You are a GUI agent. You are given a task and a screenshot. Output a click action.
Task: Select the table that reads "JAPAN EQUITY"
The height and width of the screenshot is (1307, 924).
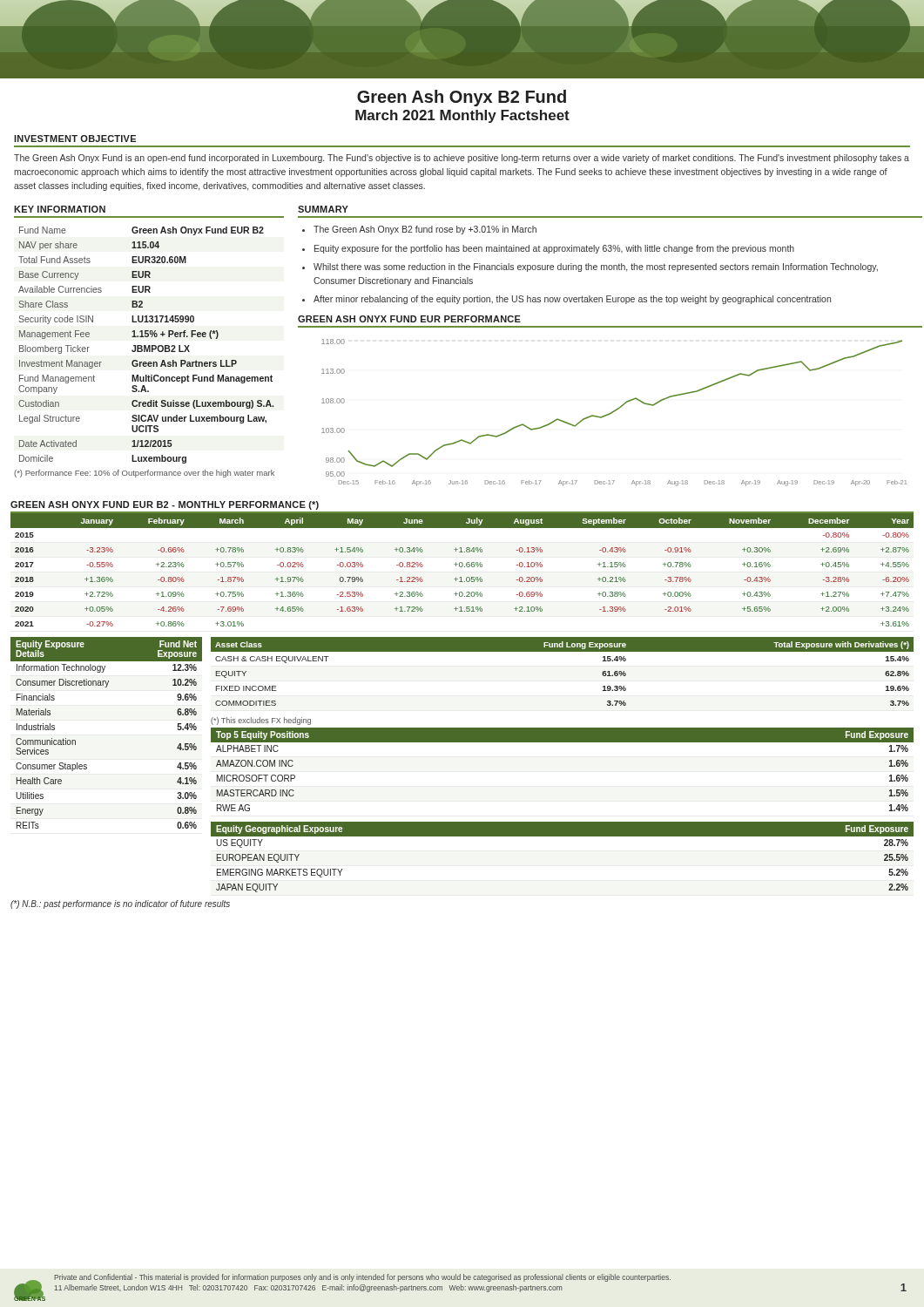(562, 858)
